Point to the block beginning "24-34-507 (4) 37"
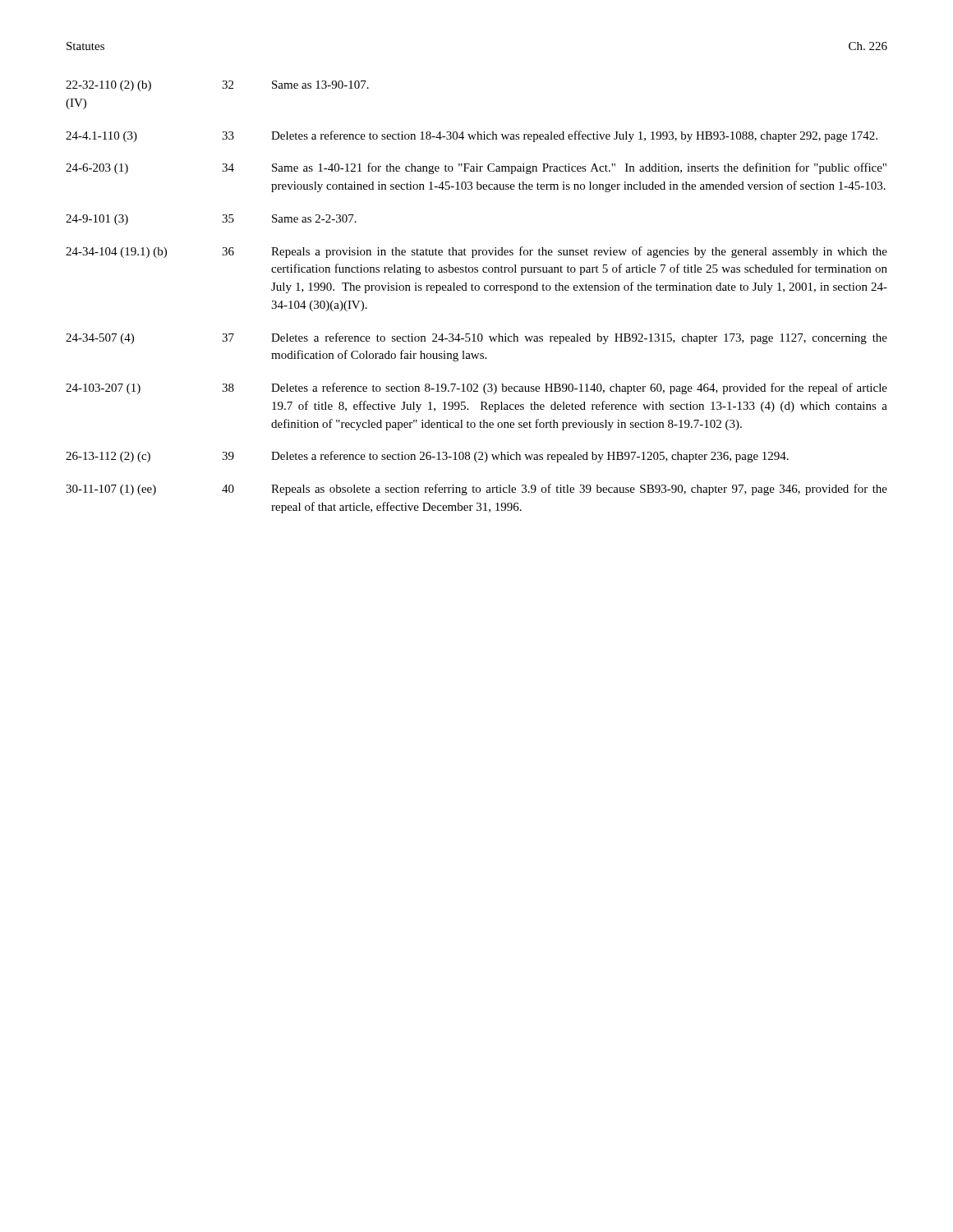This screenshot has height=1232, width=953. pos(476,347)
